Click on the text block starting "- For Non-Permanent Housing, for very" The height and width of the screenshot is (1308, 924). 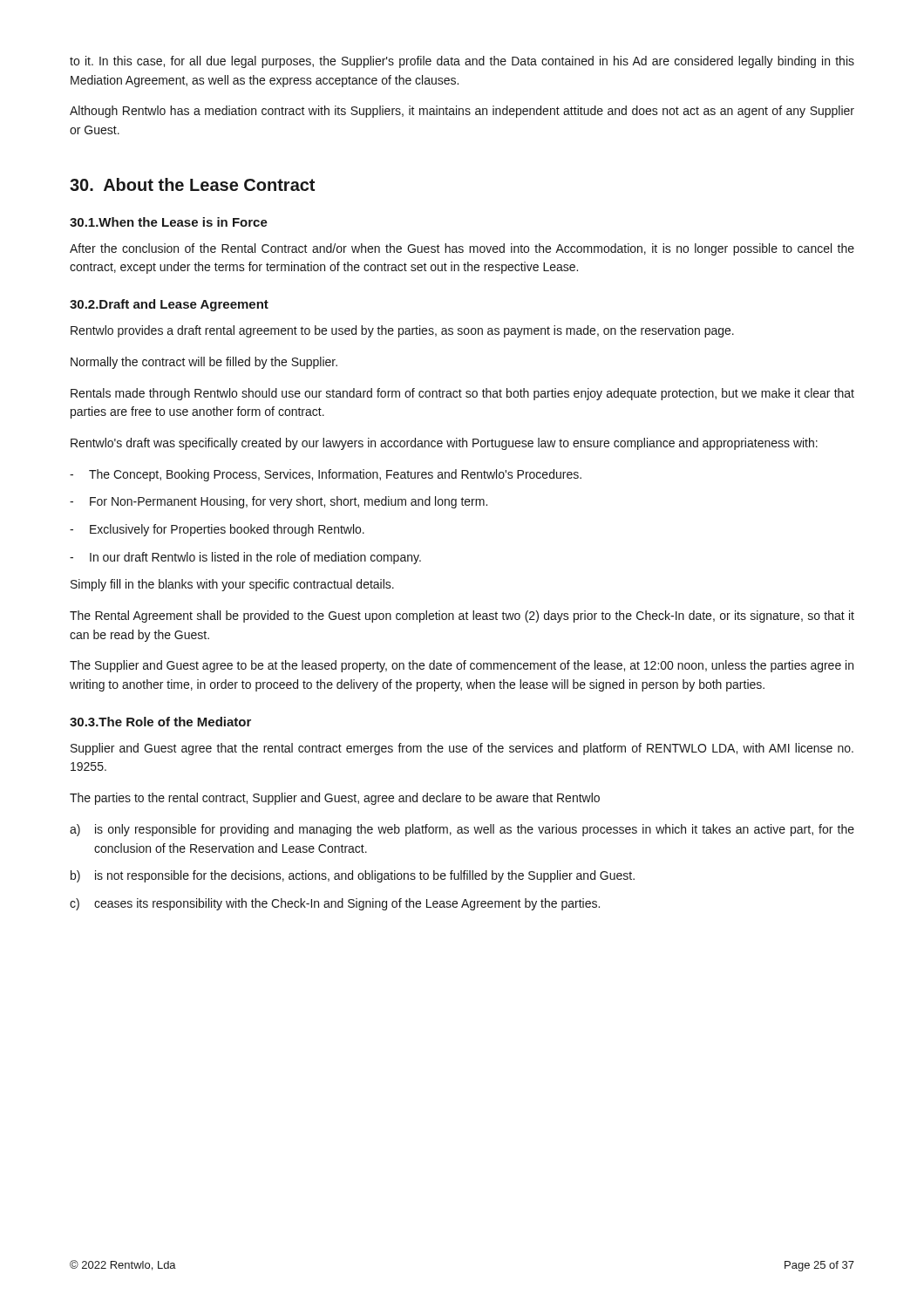[462, 502]
